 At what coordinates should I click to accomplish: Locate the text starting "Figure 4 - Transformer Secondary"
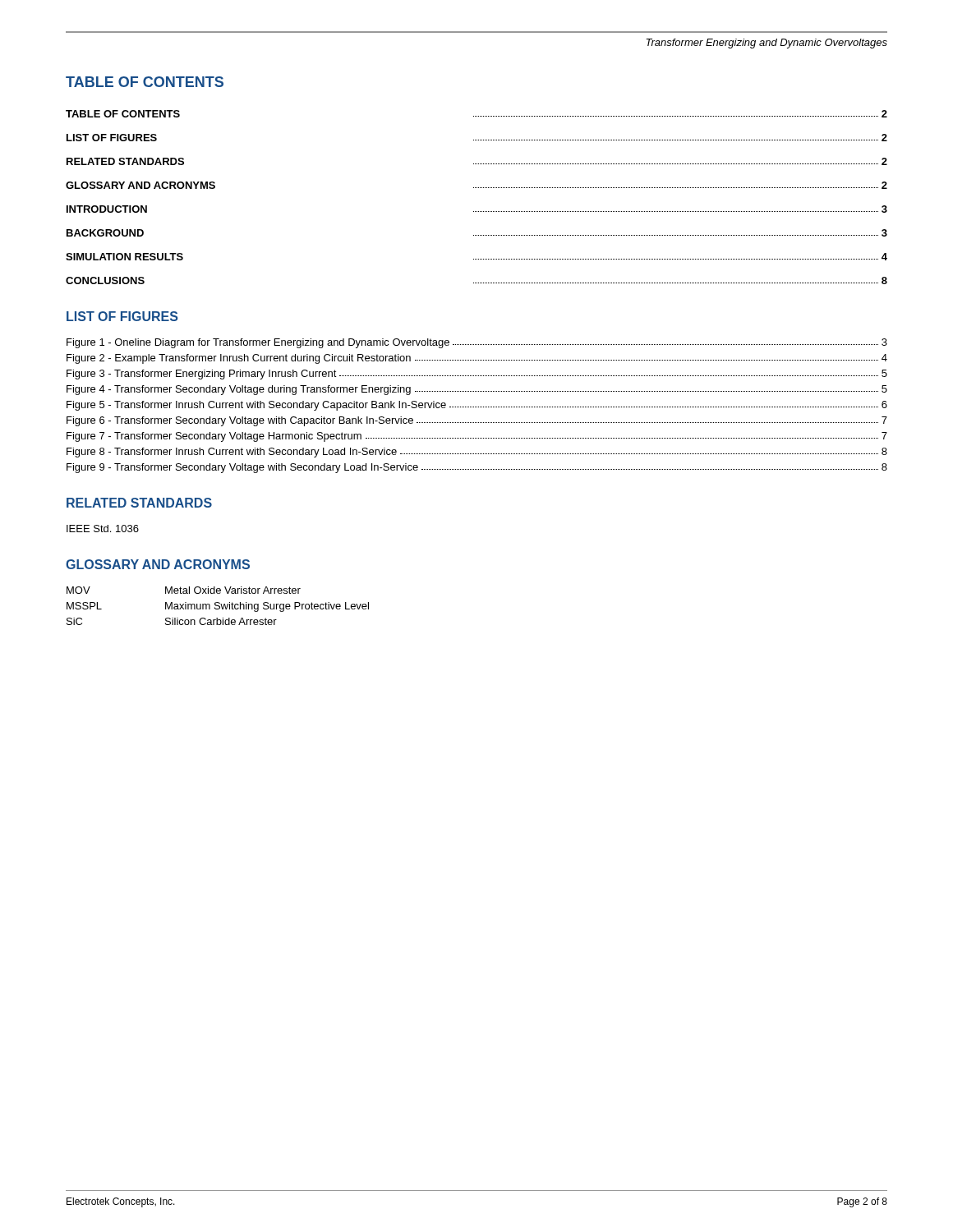(476, 389)
